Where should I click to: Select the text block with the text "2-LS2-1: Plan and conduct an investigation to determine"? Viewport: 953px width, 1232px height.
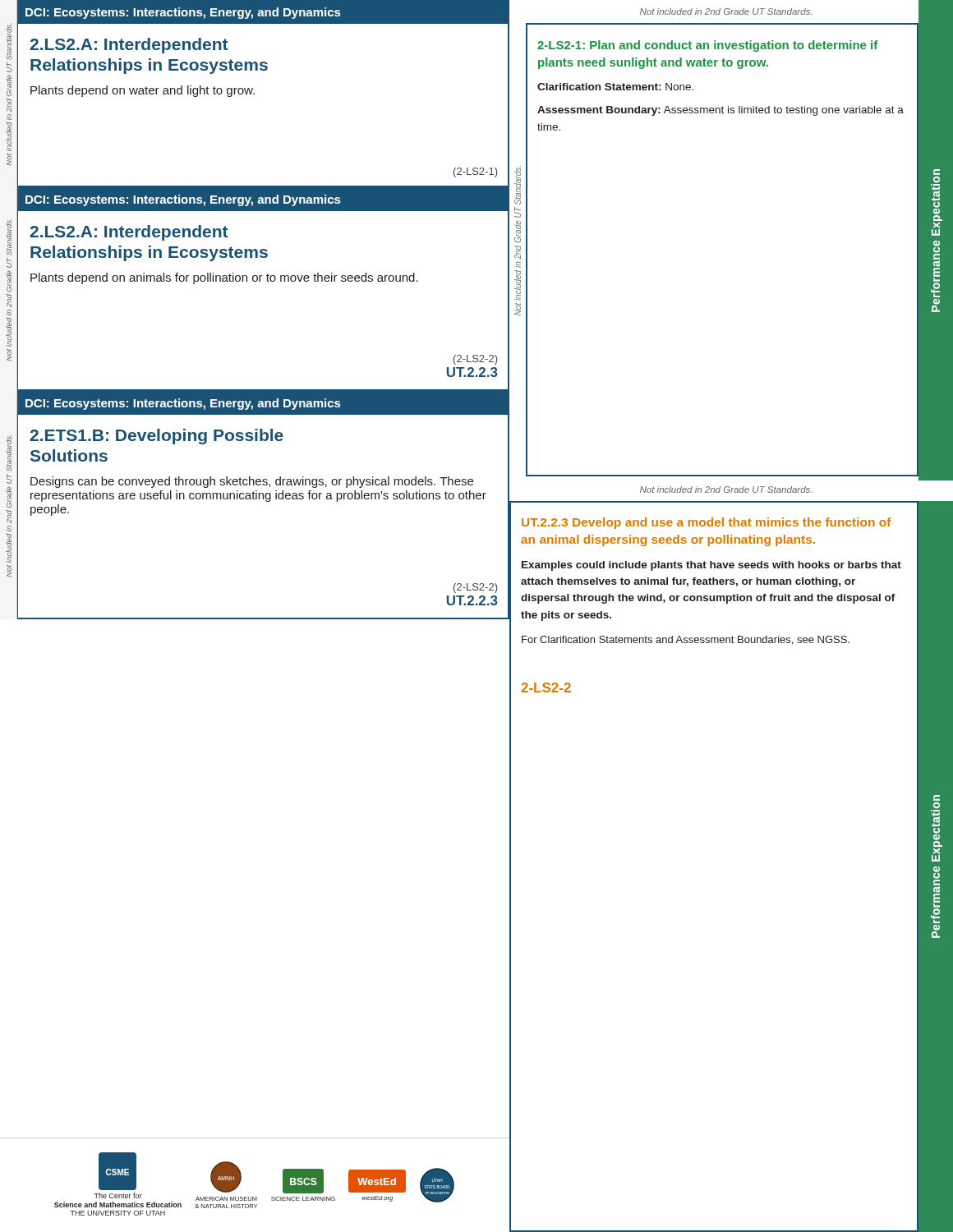point(722,84)
